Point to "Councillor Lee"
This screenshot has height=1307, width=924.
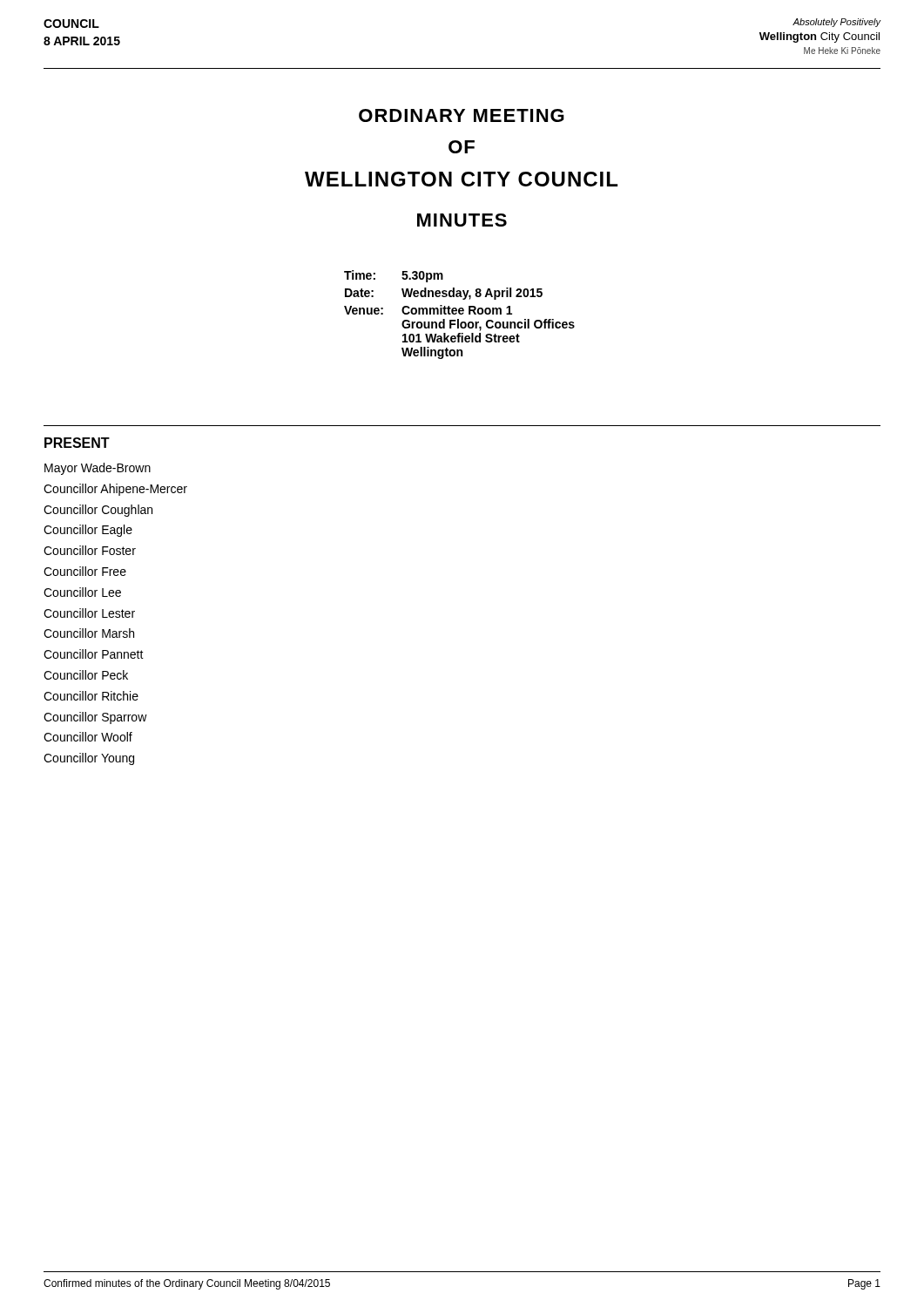pyautogui.click(x=83, y=592)
